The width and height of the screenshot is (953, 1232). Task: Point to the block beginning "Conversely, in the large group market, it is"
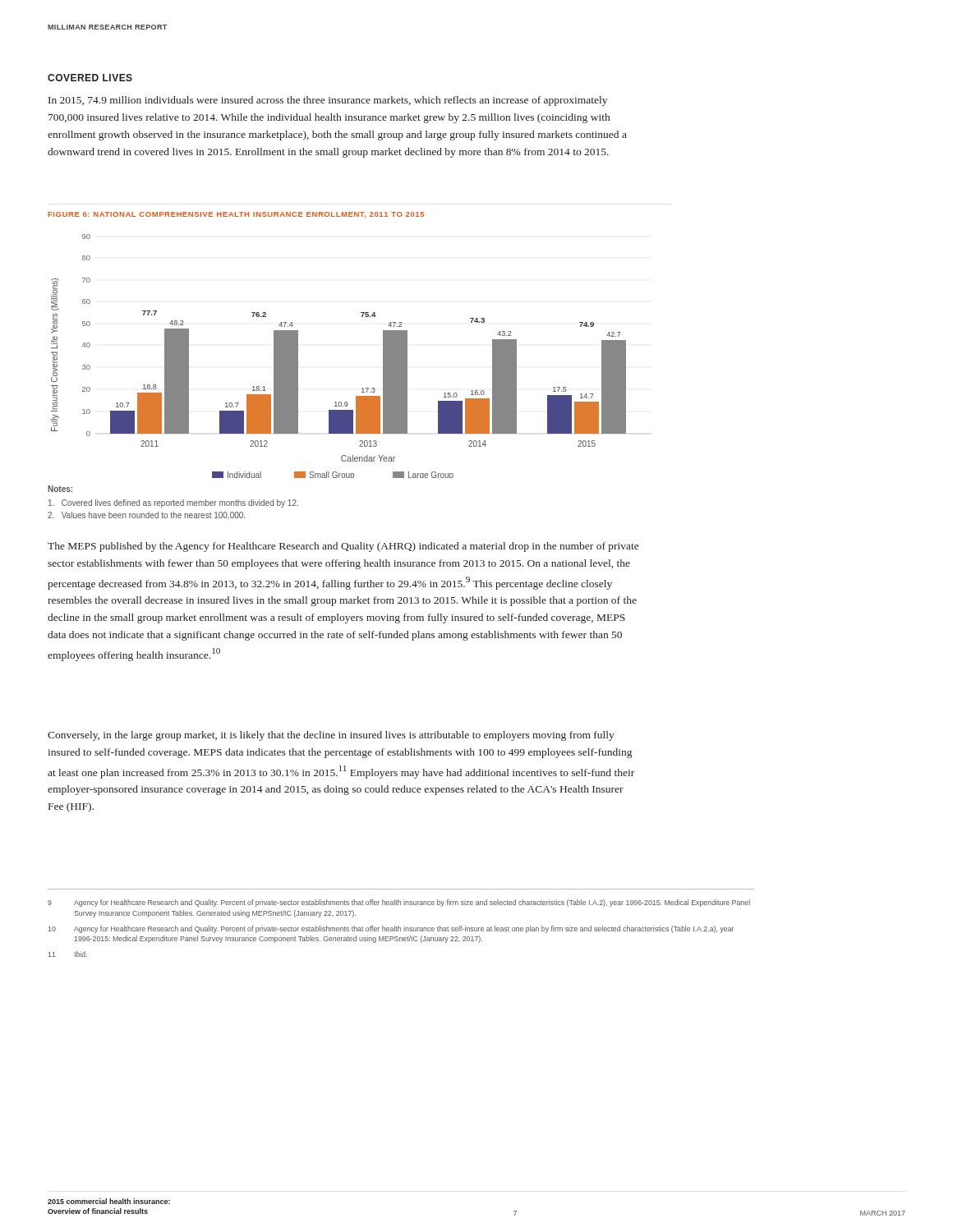pyautogui.click(x=341, y=770)
